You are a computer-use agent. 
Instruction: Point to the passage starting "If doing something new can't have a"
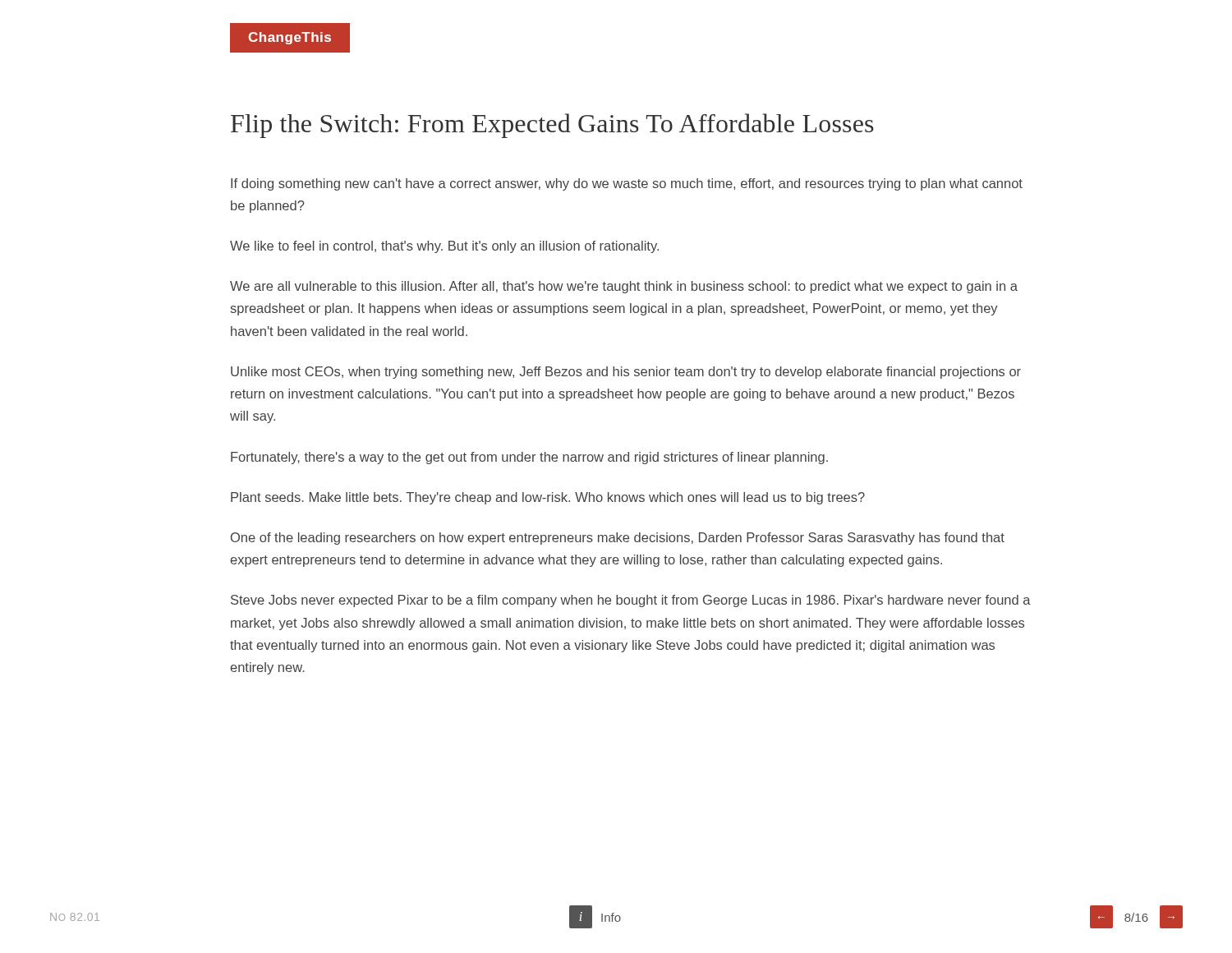pyautogui.click(x=632, y=195)
